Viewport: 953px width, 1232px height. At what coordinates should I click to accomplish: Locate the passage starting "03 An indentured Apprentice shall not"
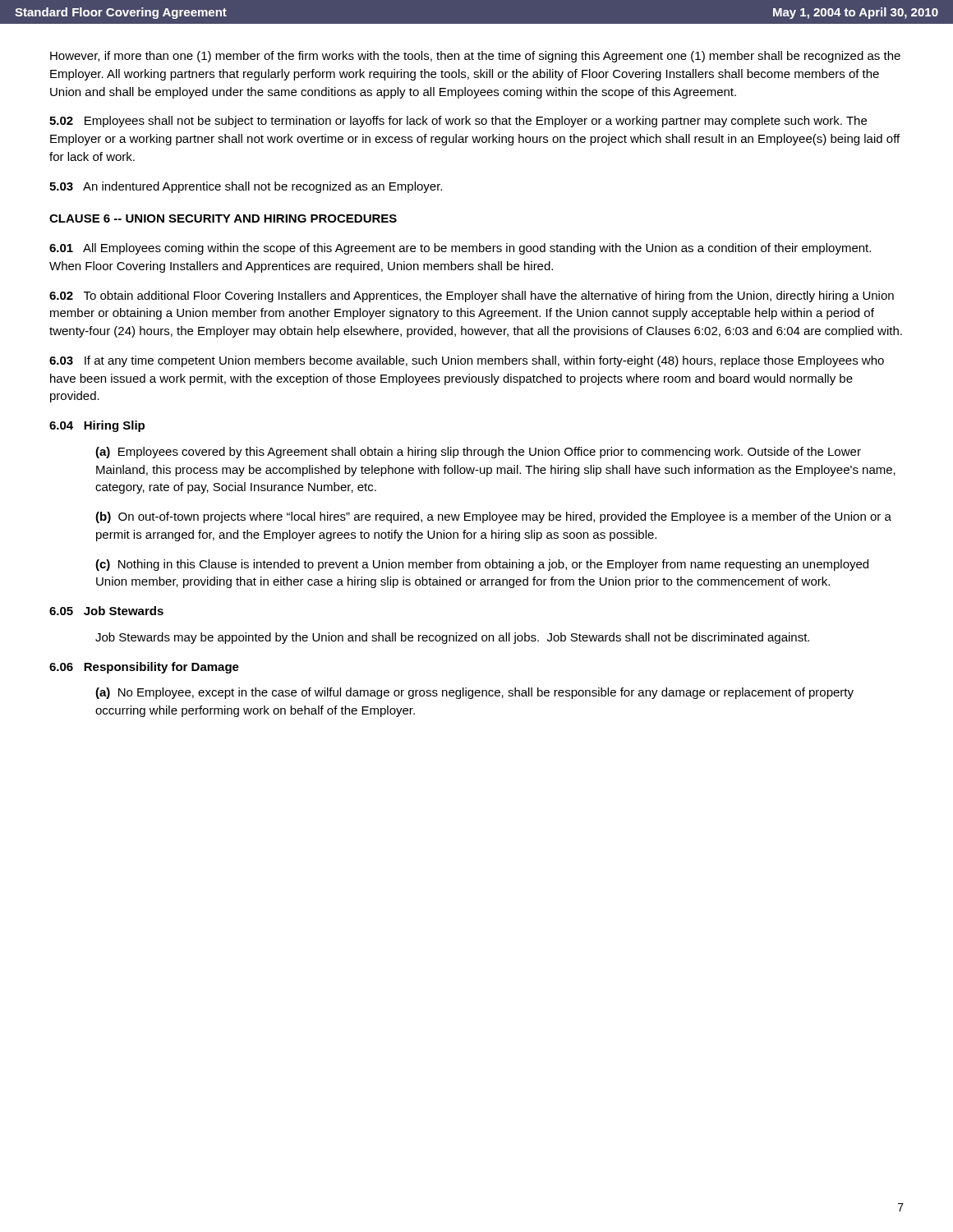246,187
